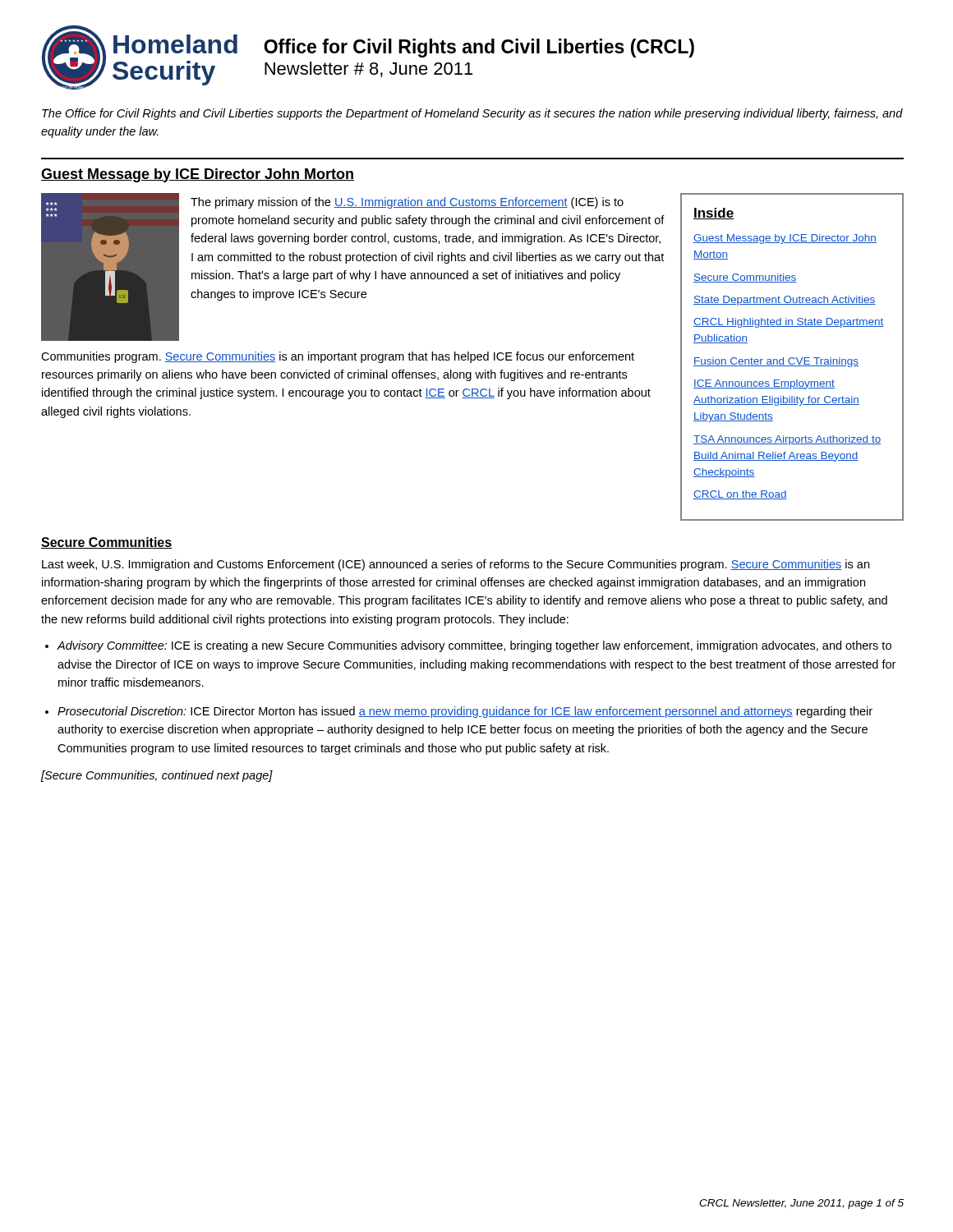Find the text starting "Communities program. Secure Communities is an important"
Image resolution: width=953 pixels, height=1232 pixels.
[x=346, y=384]
